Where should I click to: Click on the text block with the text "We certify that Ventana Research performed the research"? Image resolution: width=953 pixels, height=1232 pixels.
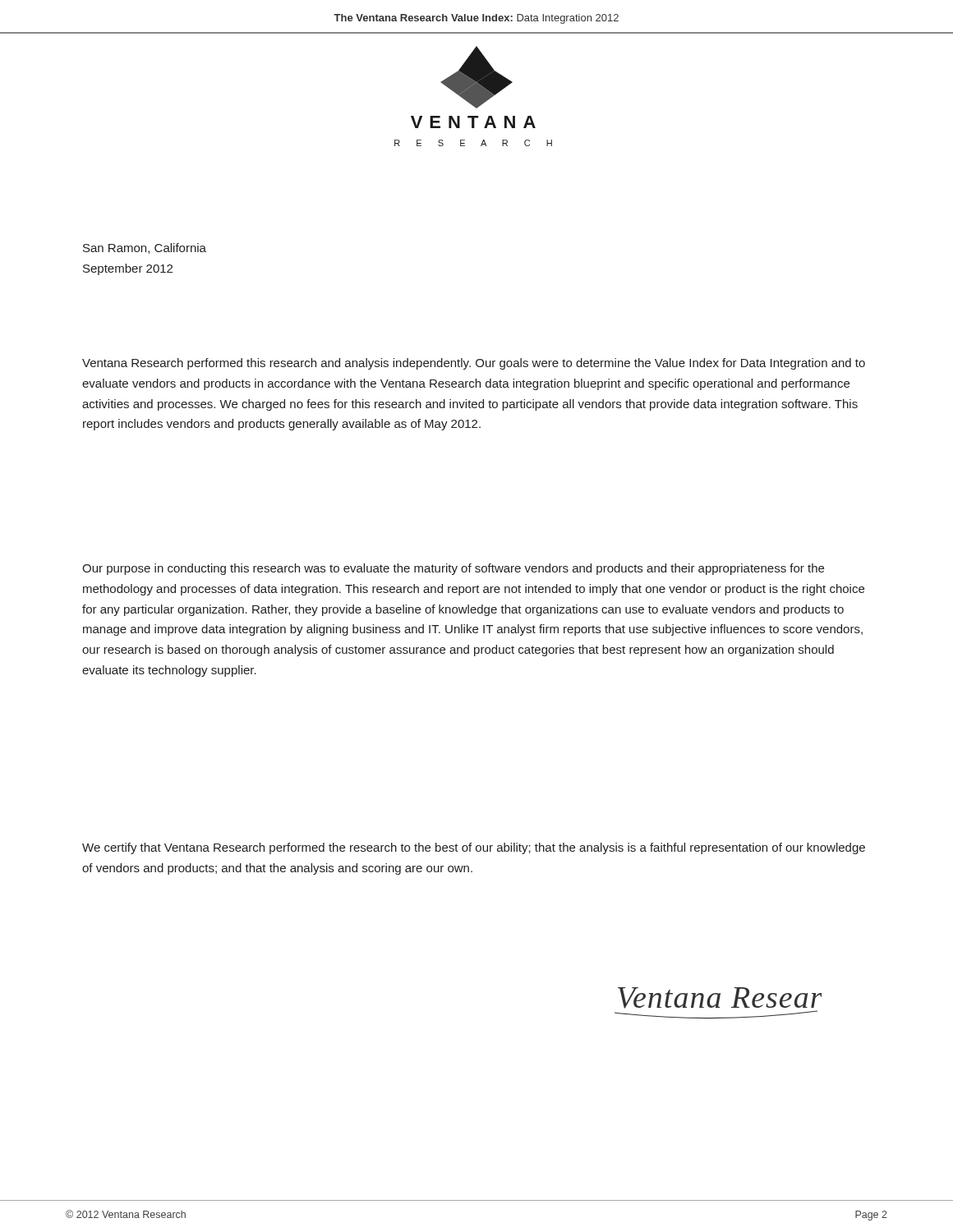tap(474, 857)
